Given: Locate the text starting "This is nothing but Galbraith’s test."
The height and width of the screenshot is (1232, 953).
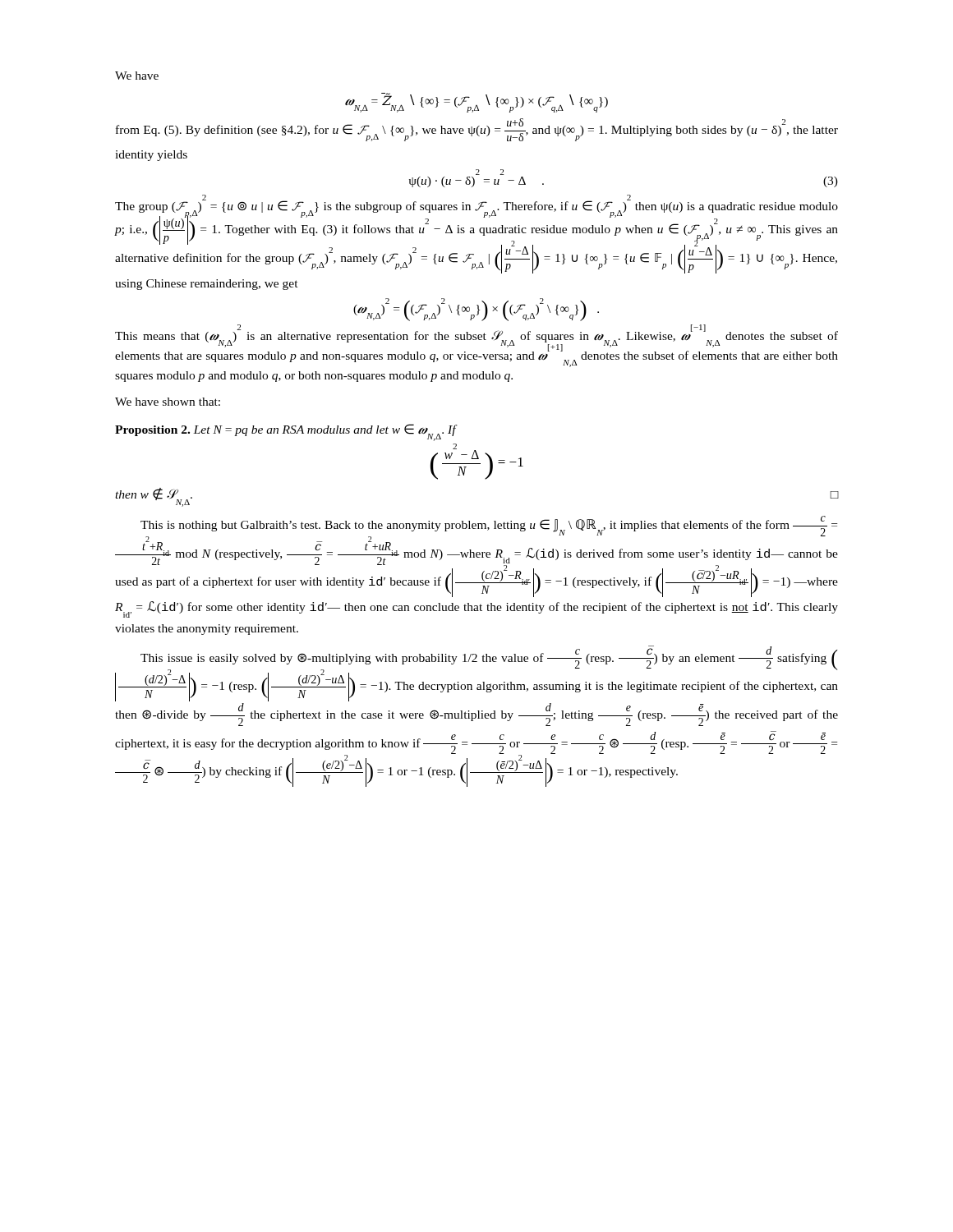Looking at the screenshot, I should tap(476, 650).
